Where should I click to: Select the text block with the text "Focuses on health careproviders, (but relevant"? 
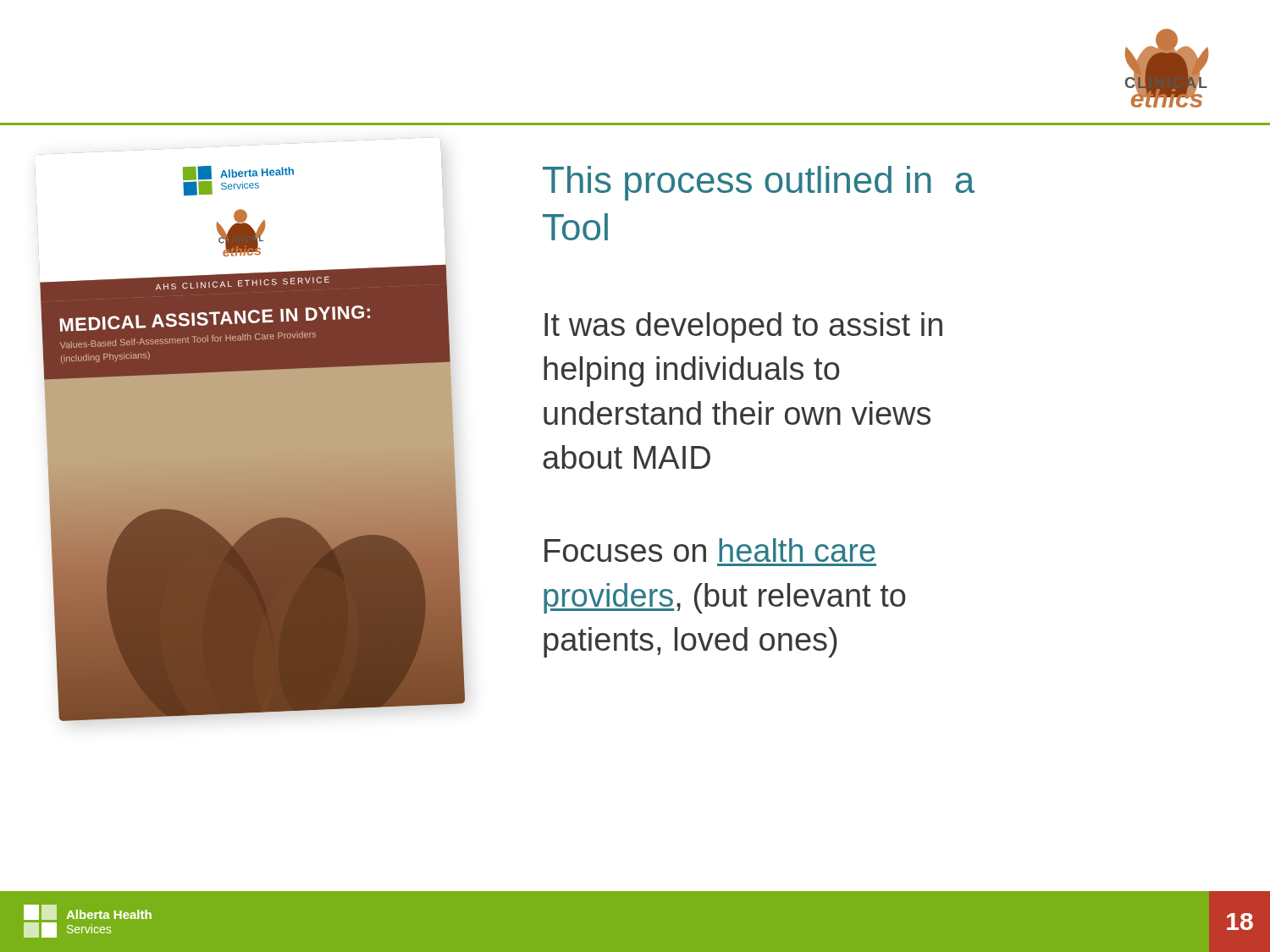tap(724, 596)
